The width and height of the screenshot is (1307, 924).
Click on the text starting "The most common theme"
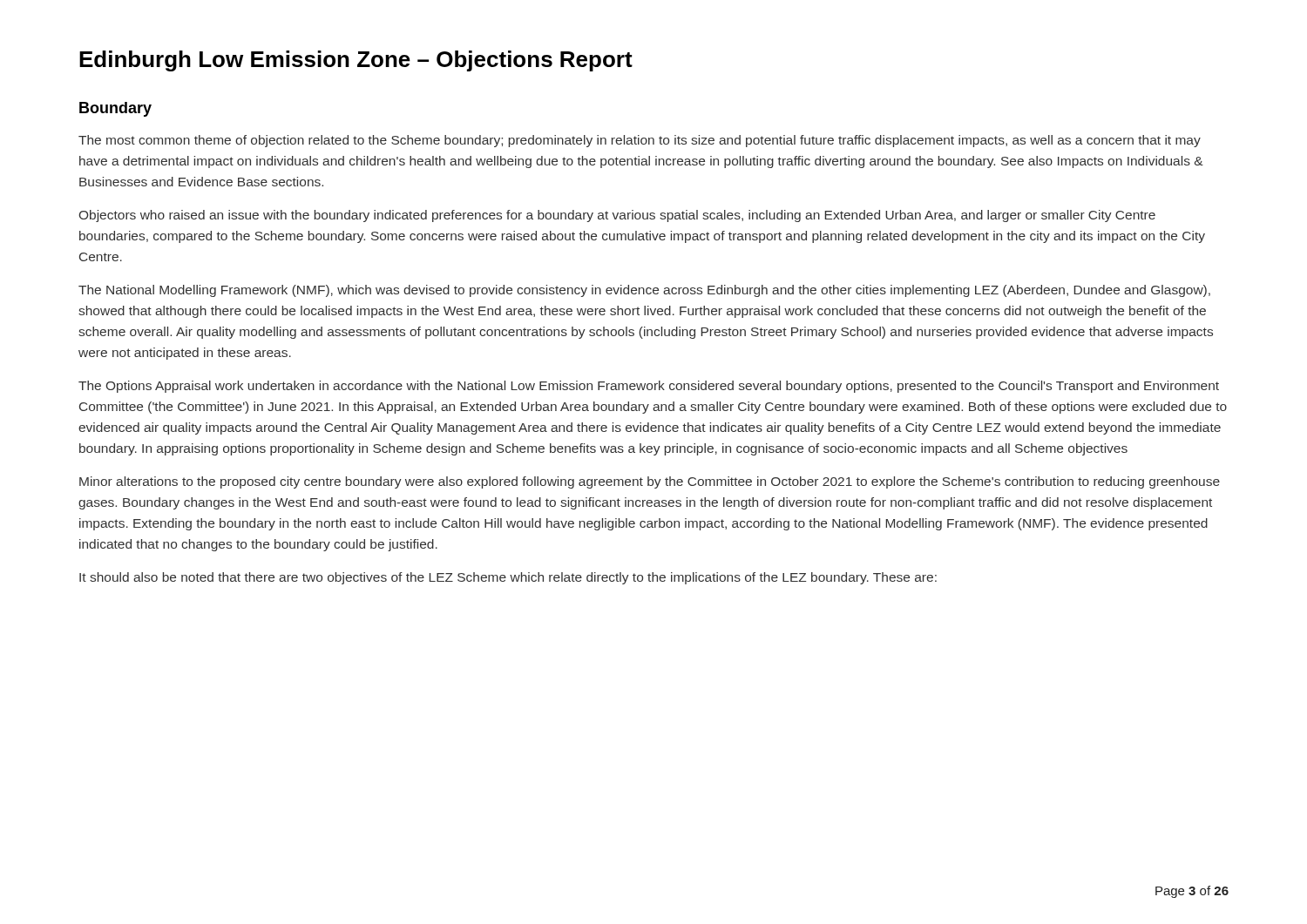click(x=641, y=161)
